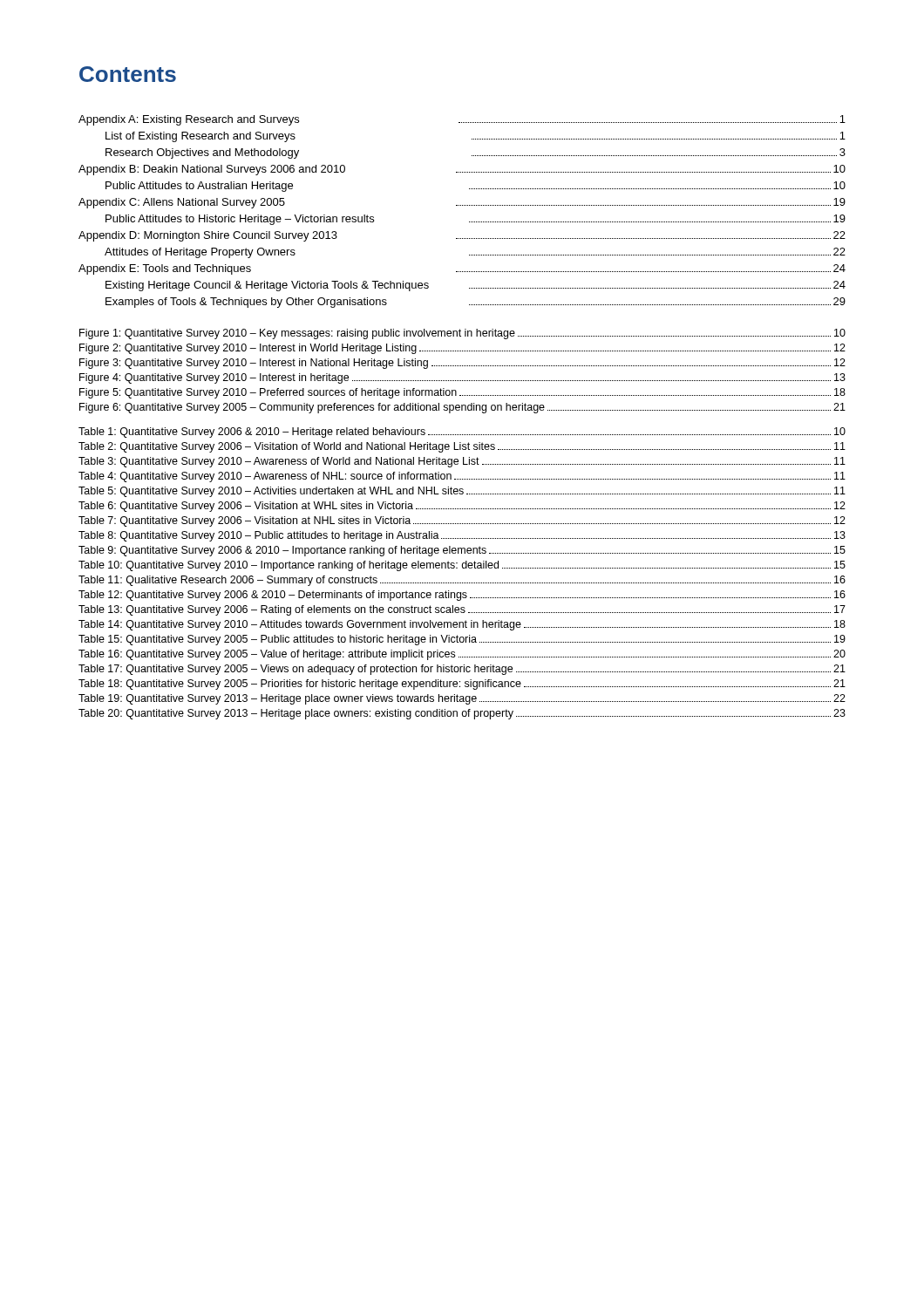The height and width of the screenshot is (1308, 924).
Task: Select the text block starting "List of Existing Research"
Action: pyautogui.click(x=475, y=136)
